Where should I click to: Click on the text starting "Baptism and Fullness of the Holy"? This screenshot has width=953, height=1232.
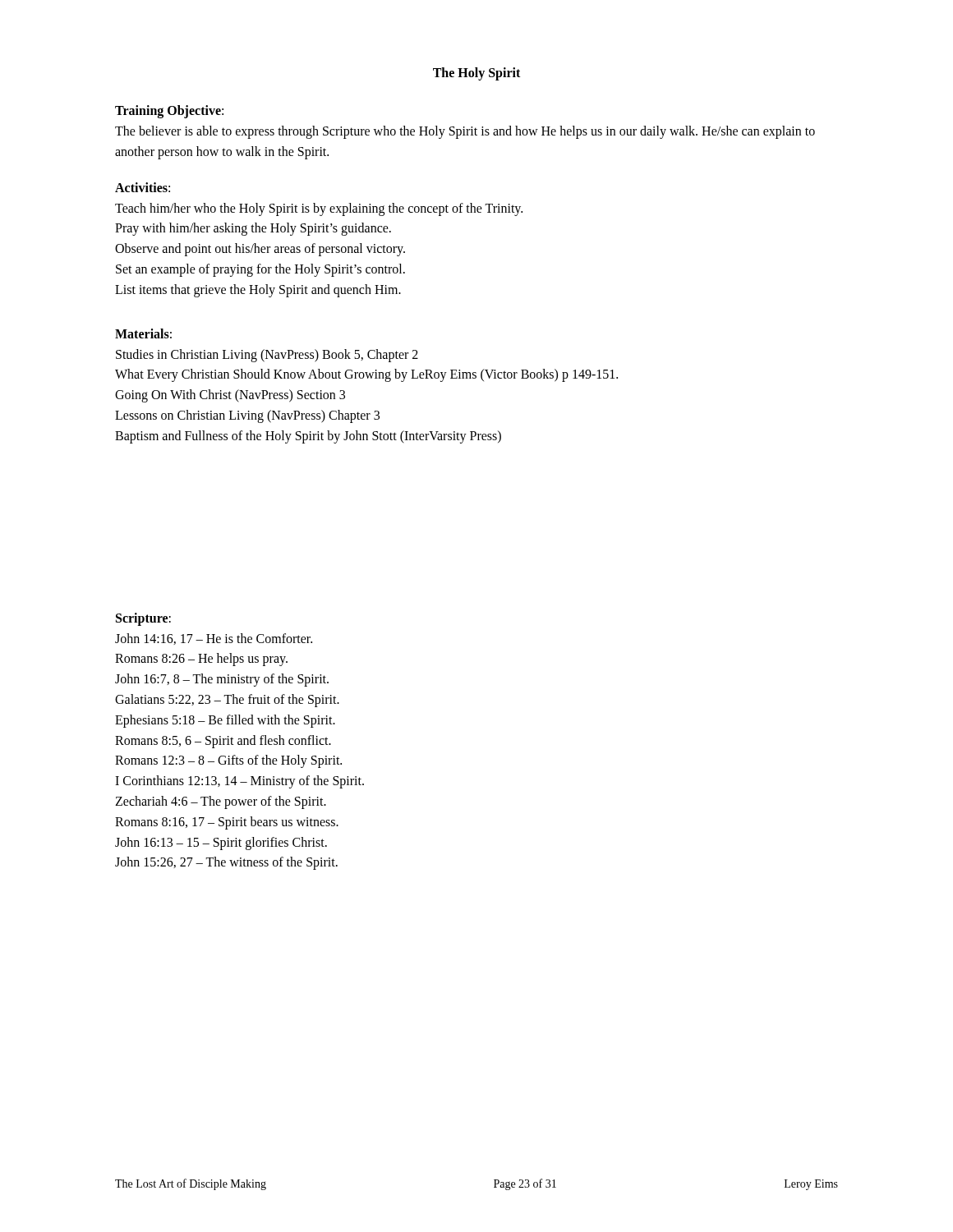308,436
